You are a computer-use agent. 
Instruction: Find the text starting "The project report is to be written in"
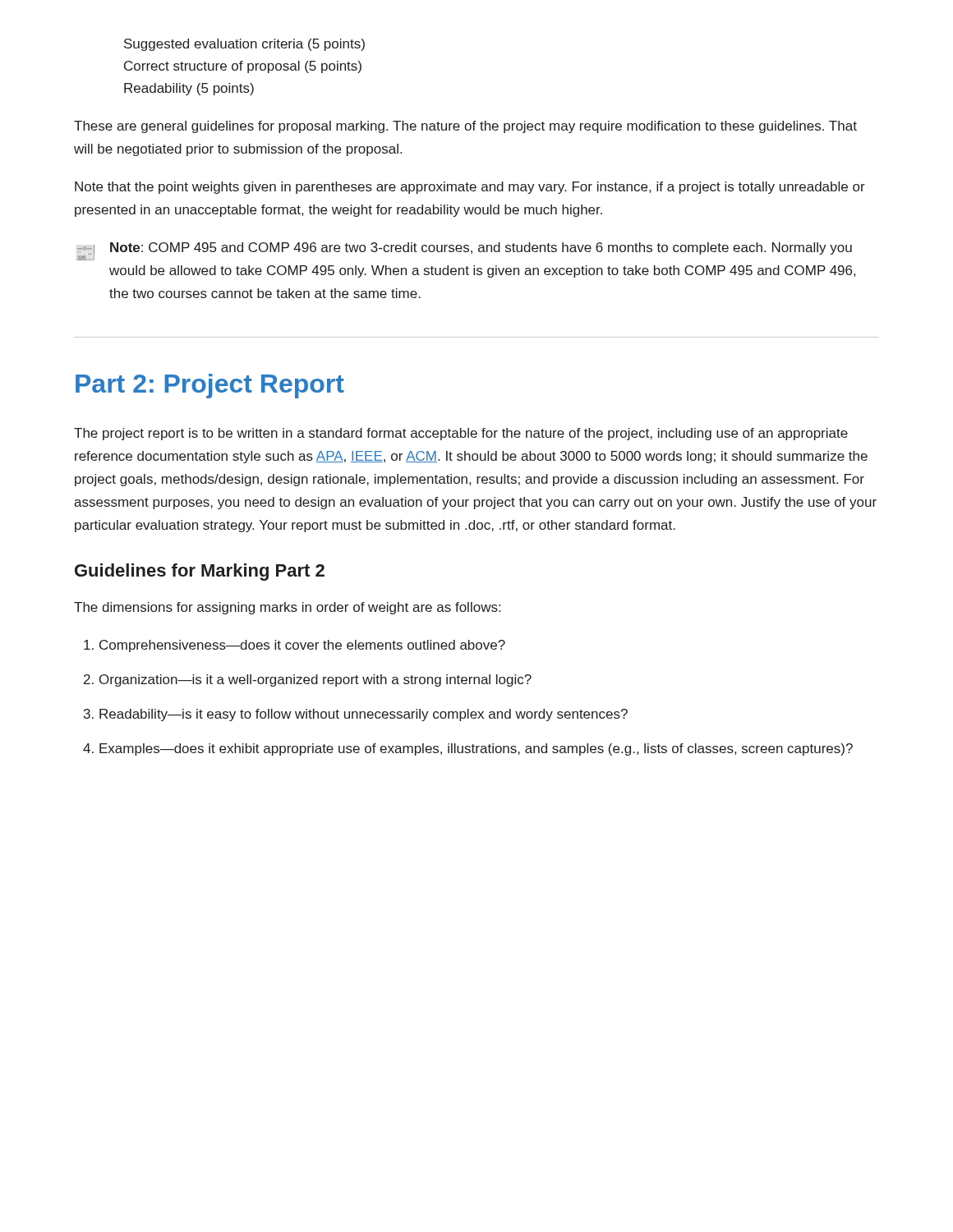coord(475,479)
